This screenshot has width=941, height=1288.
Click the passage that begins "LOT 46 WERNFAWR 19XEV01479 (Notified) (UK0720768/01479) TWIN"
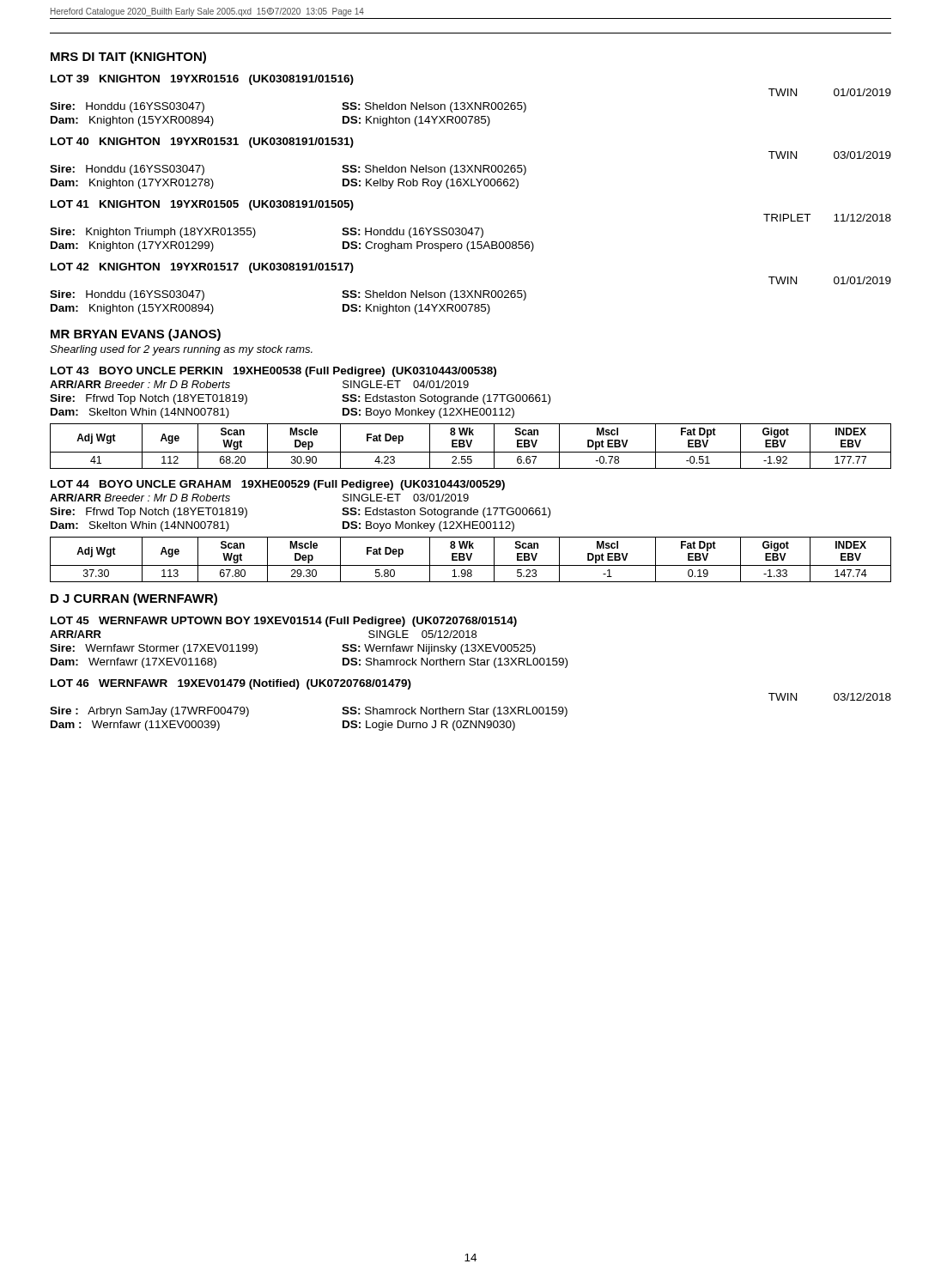tap(470, 704)
